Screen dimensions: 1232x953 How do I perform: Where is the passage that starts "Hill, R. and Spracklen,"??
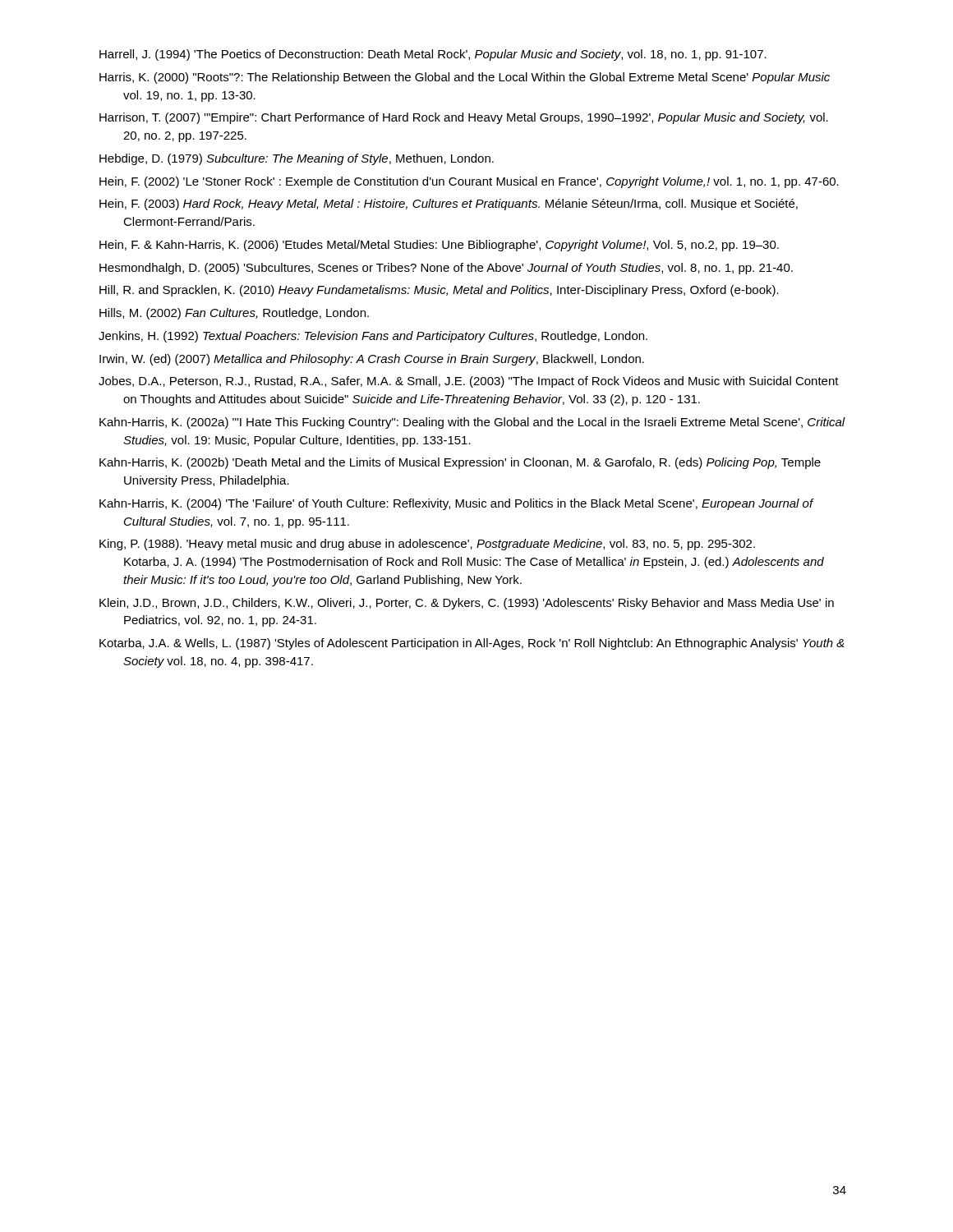pos(439,290)
